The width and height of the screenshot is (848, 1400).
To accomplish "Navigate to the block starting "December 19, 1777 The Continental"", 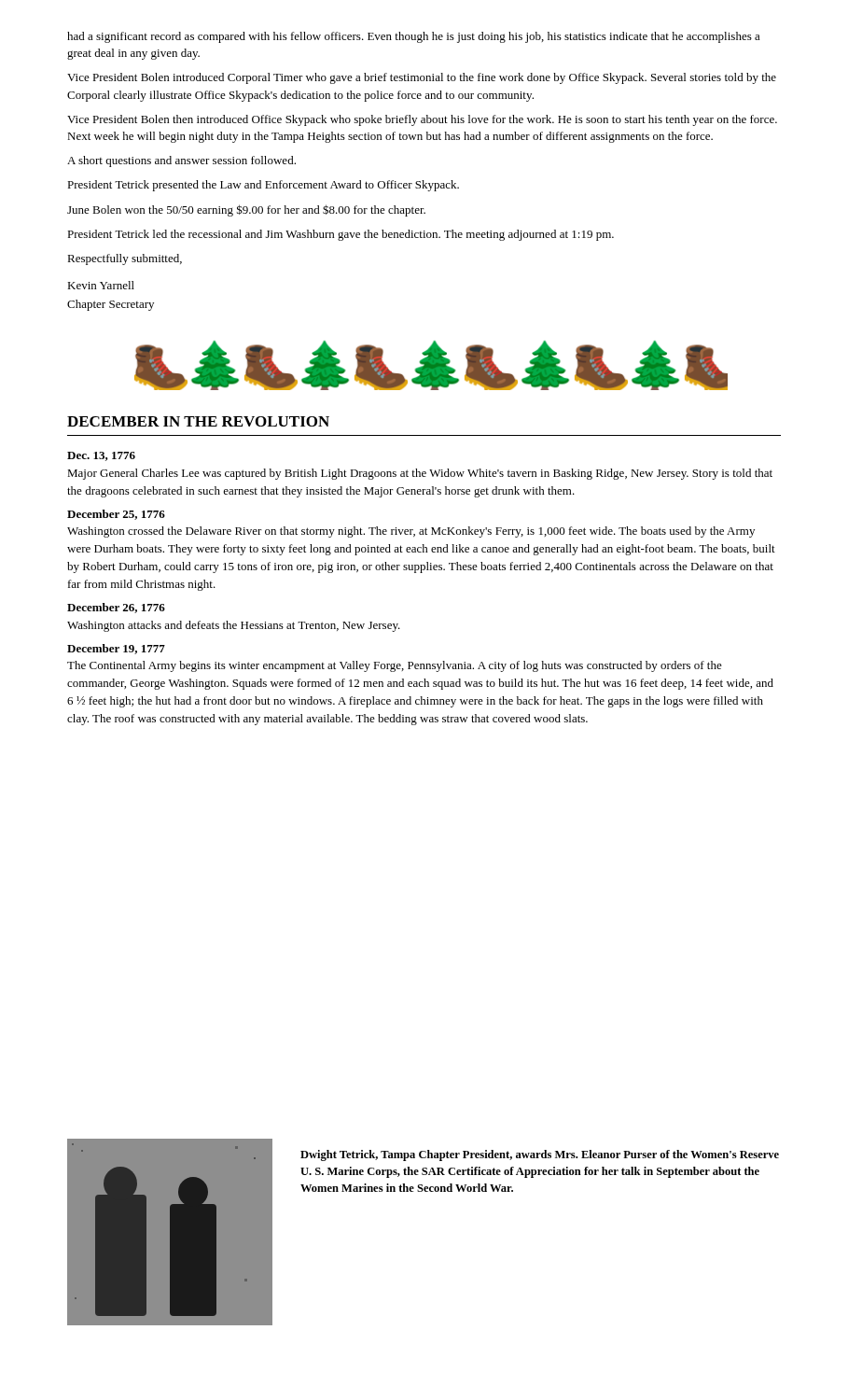I will click(420, 683).
